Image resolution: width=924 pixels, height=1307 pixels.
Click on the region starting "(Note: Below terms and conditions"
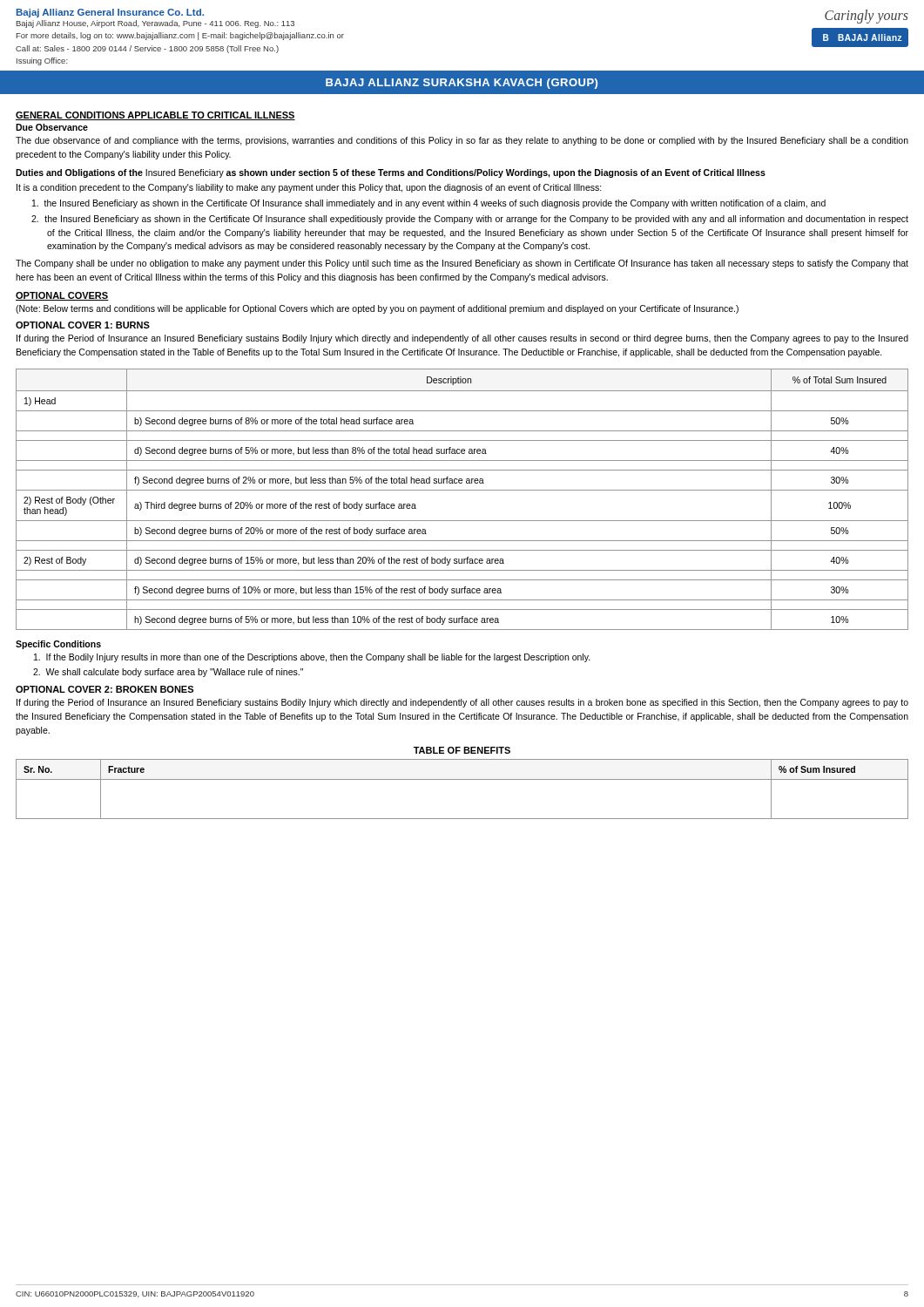tap(377, 308)
